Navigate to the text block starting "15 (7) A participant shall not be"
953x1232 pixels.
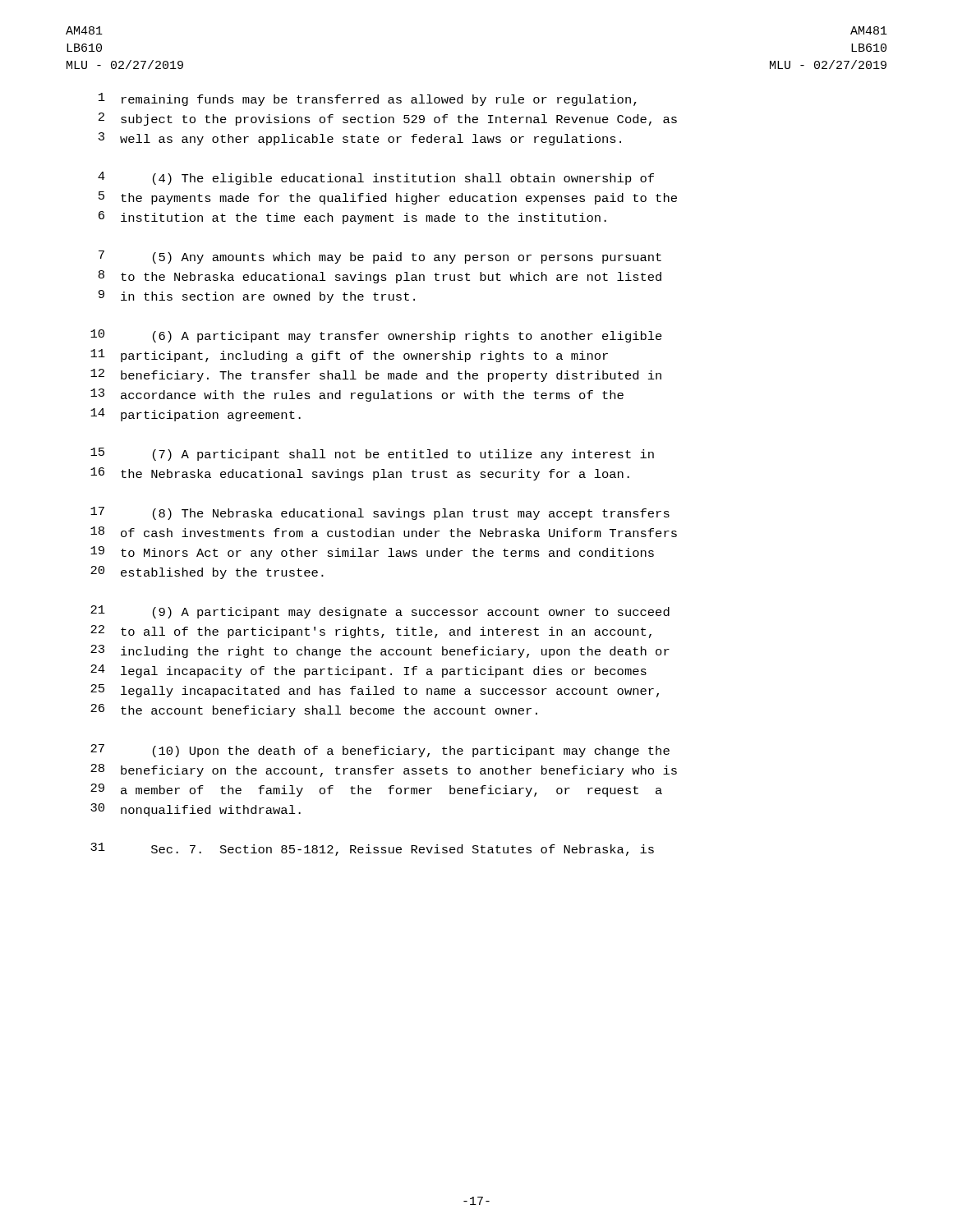(476, 455)
